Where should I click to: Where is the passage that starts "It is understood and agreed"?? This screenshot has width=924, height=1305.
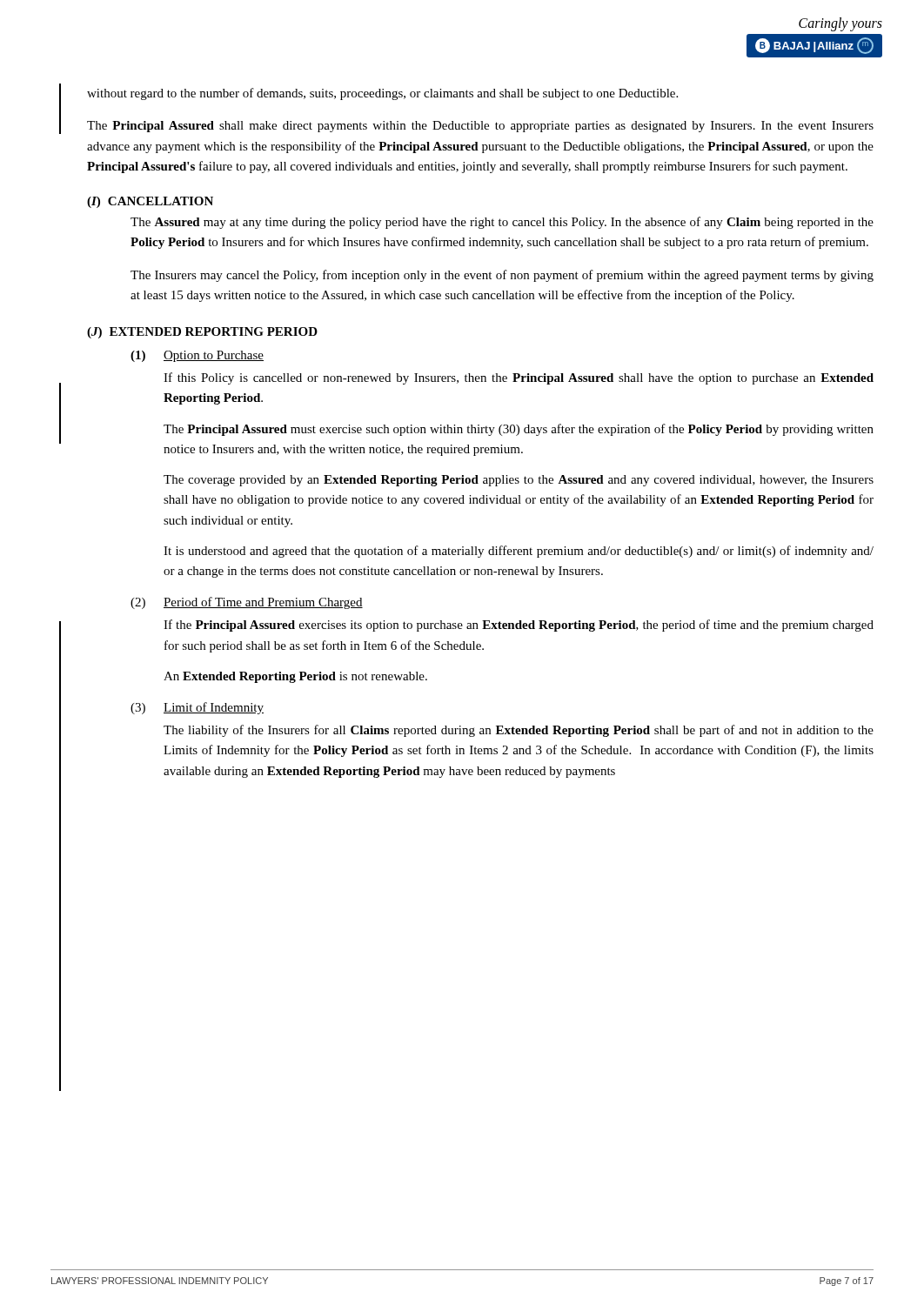point(519,561)
